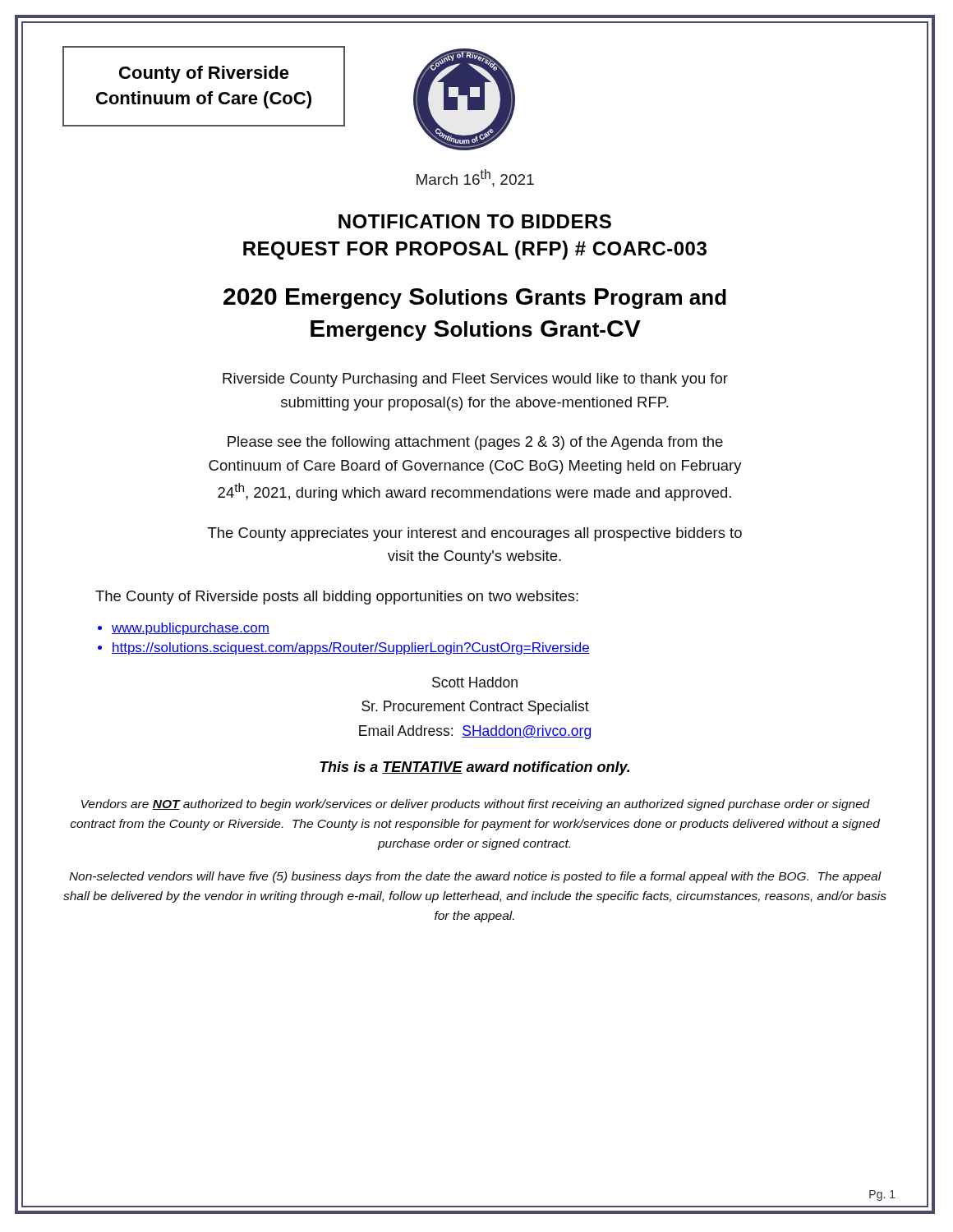953x1232 pixels.
Task: Locate the title that reads "County of RiversideContinuum"
Action: point(204,86)
